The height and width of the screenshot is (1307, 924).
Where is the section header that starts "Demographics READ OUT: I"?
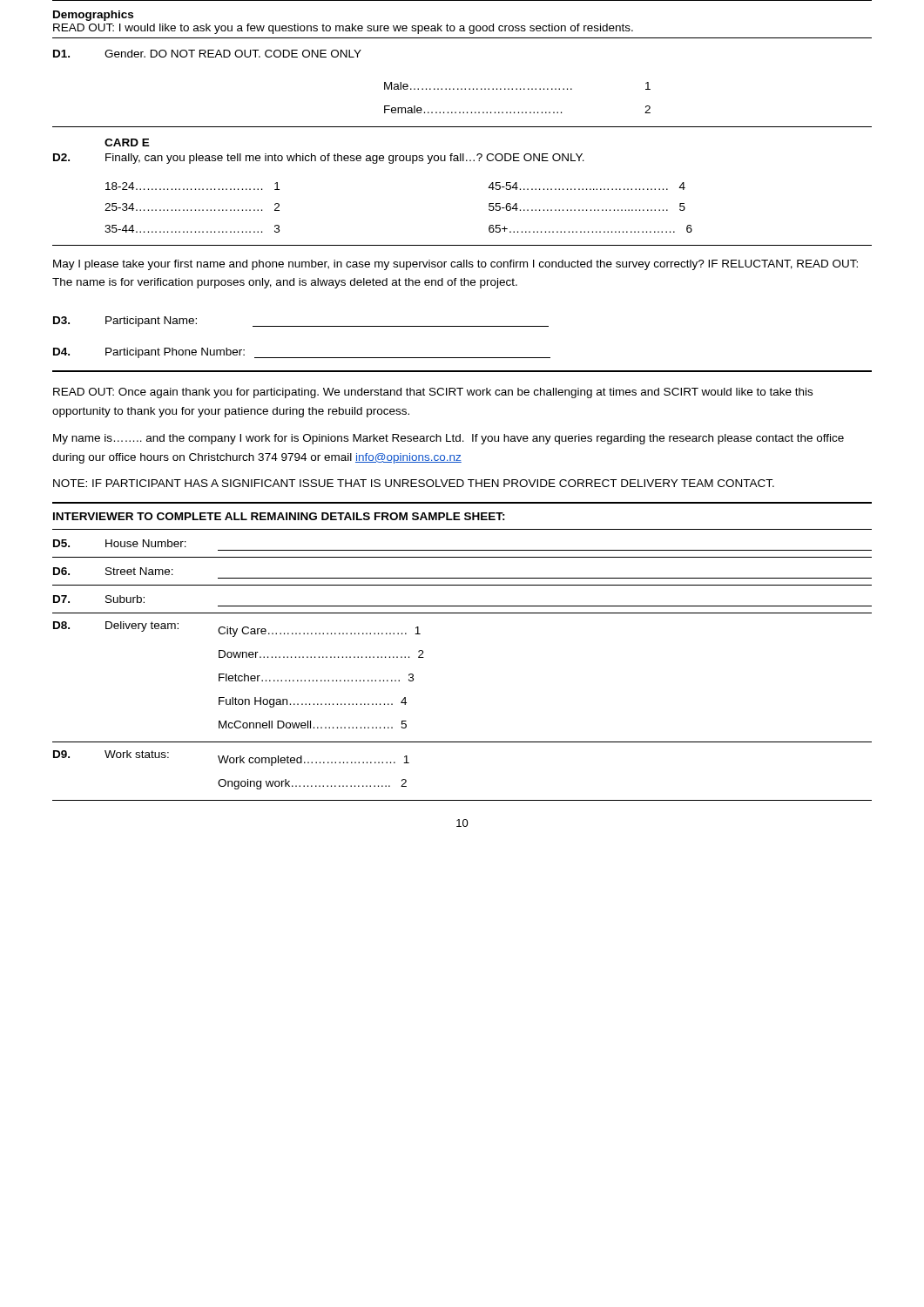pos(462,21)
